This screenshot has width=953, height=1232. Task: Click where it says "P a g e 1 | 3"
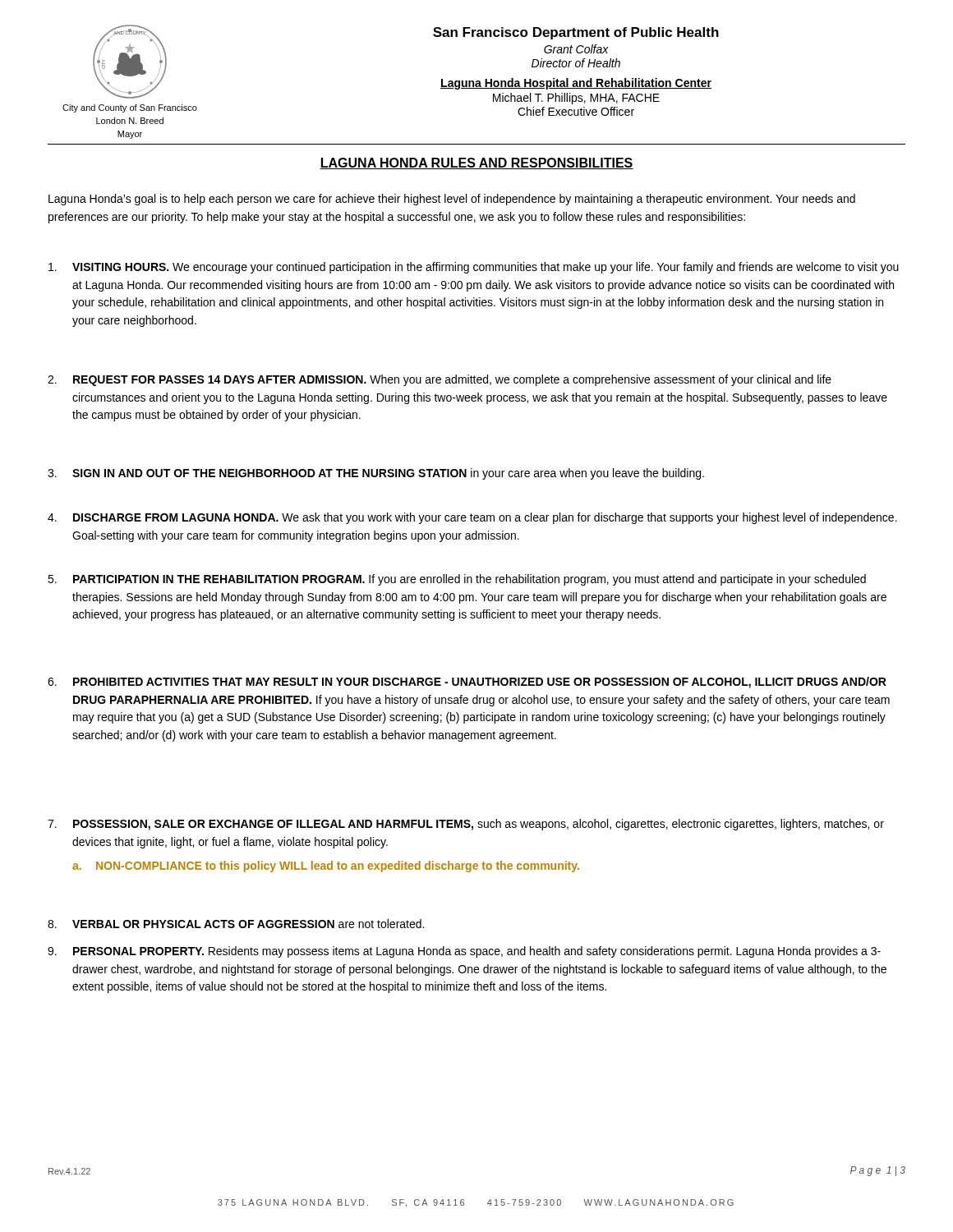878,1170
